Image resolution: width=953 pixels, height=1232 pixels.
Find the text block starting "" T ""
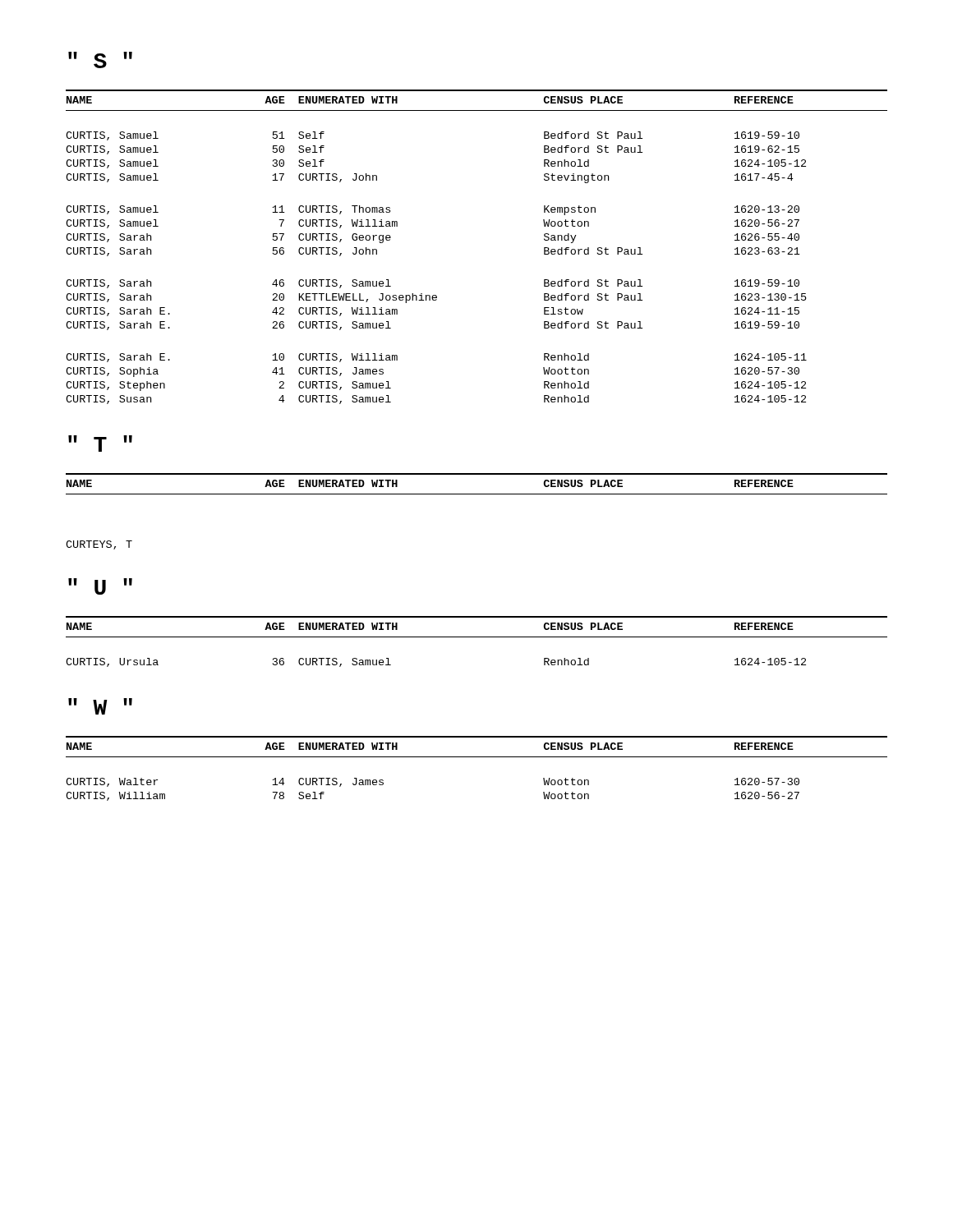click(100, 446)
